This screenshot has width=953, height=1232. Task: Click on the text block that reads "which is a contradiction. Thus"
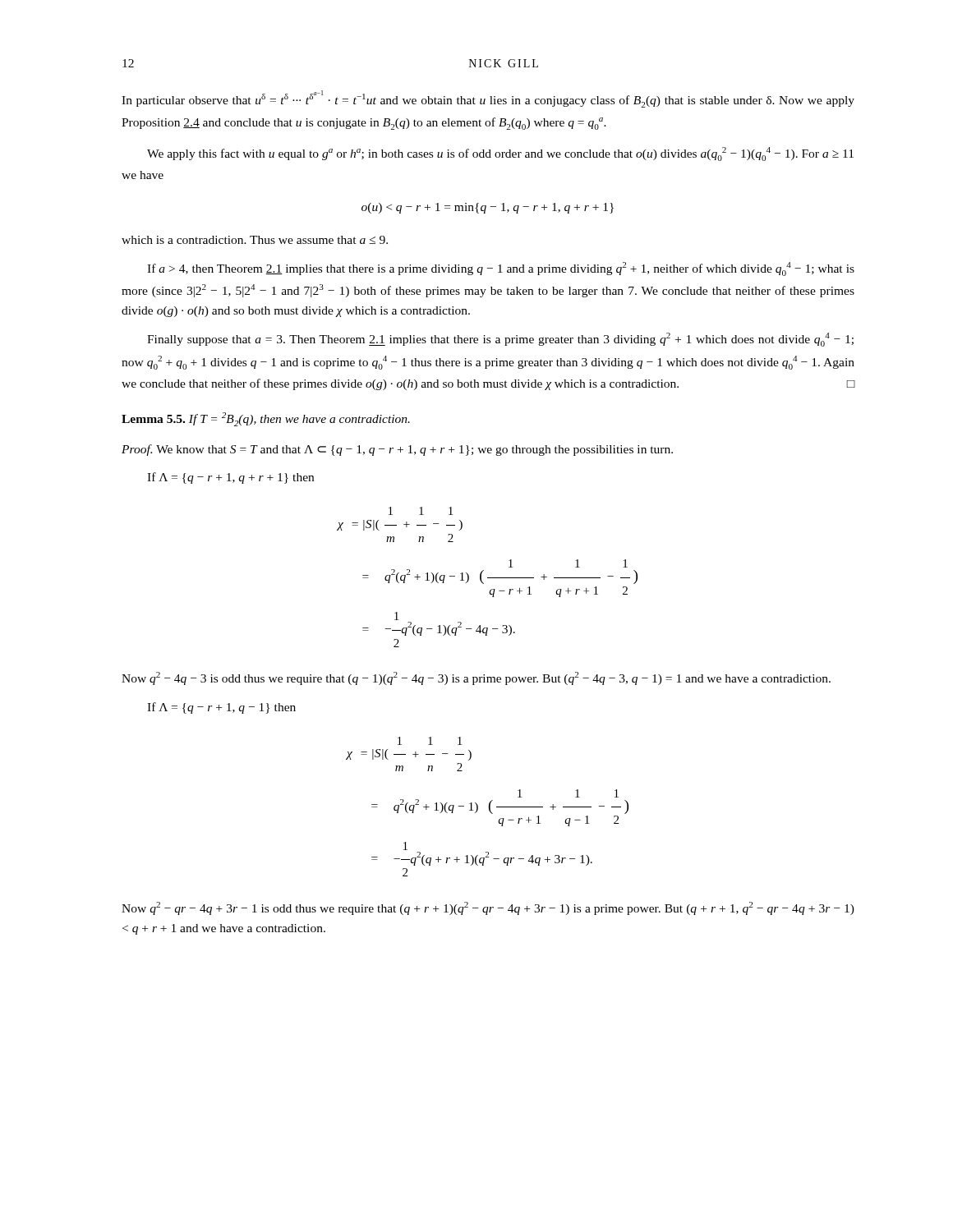255,240
